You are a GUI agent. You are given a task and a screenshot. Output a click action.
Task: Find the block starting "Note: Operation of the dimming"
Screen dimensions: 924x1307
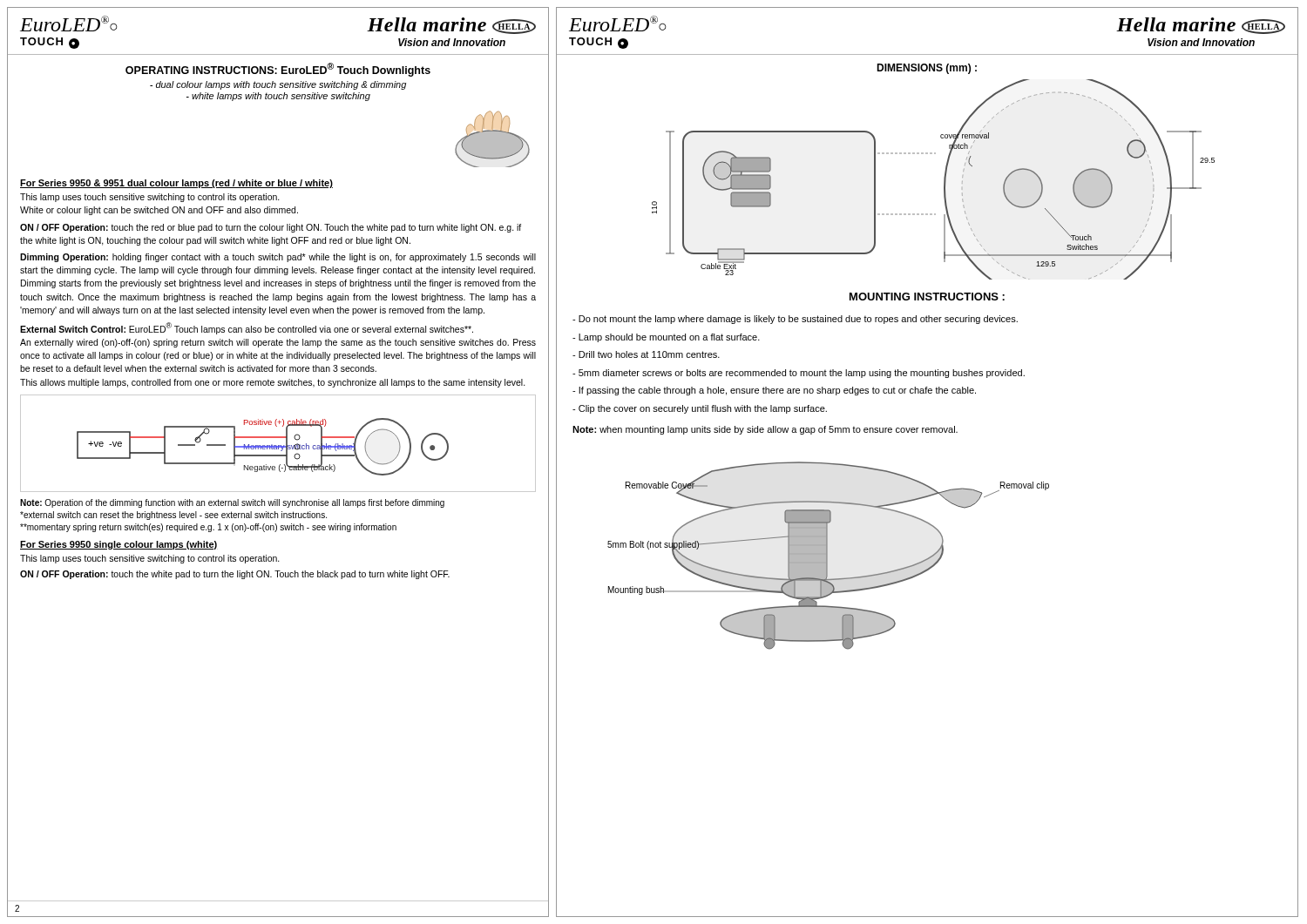click(x=232, y=515)
